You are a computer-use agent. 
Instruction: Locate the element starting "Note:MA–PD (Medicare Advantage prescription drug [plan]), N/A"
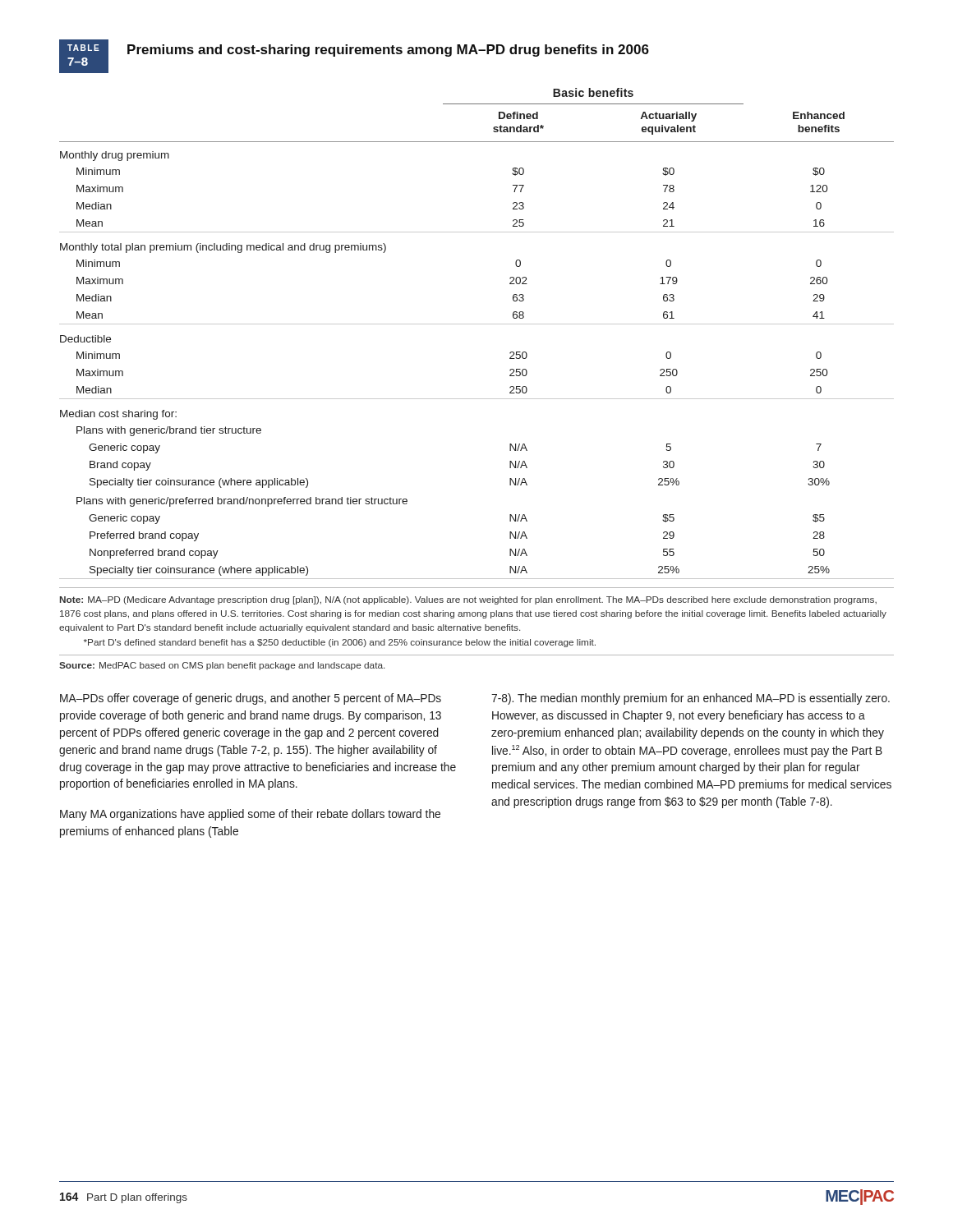point(473,621)
